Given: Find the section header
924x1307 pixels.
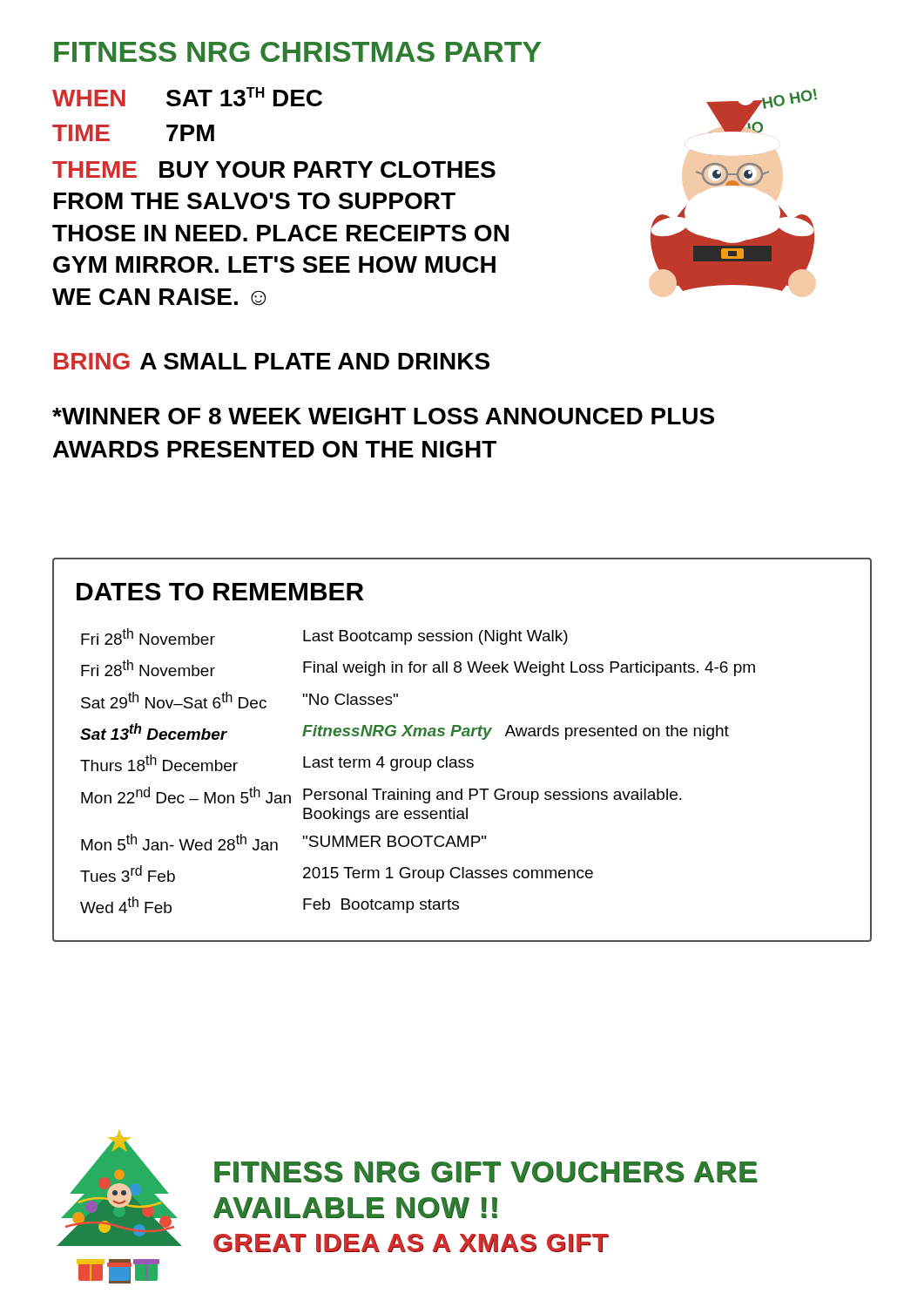Looking at the screenshot, I should [220, 592].
